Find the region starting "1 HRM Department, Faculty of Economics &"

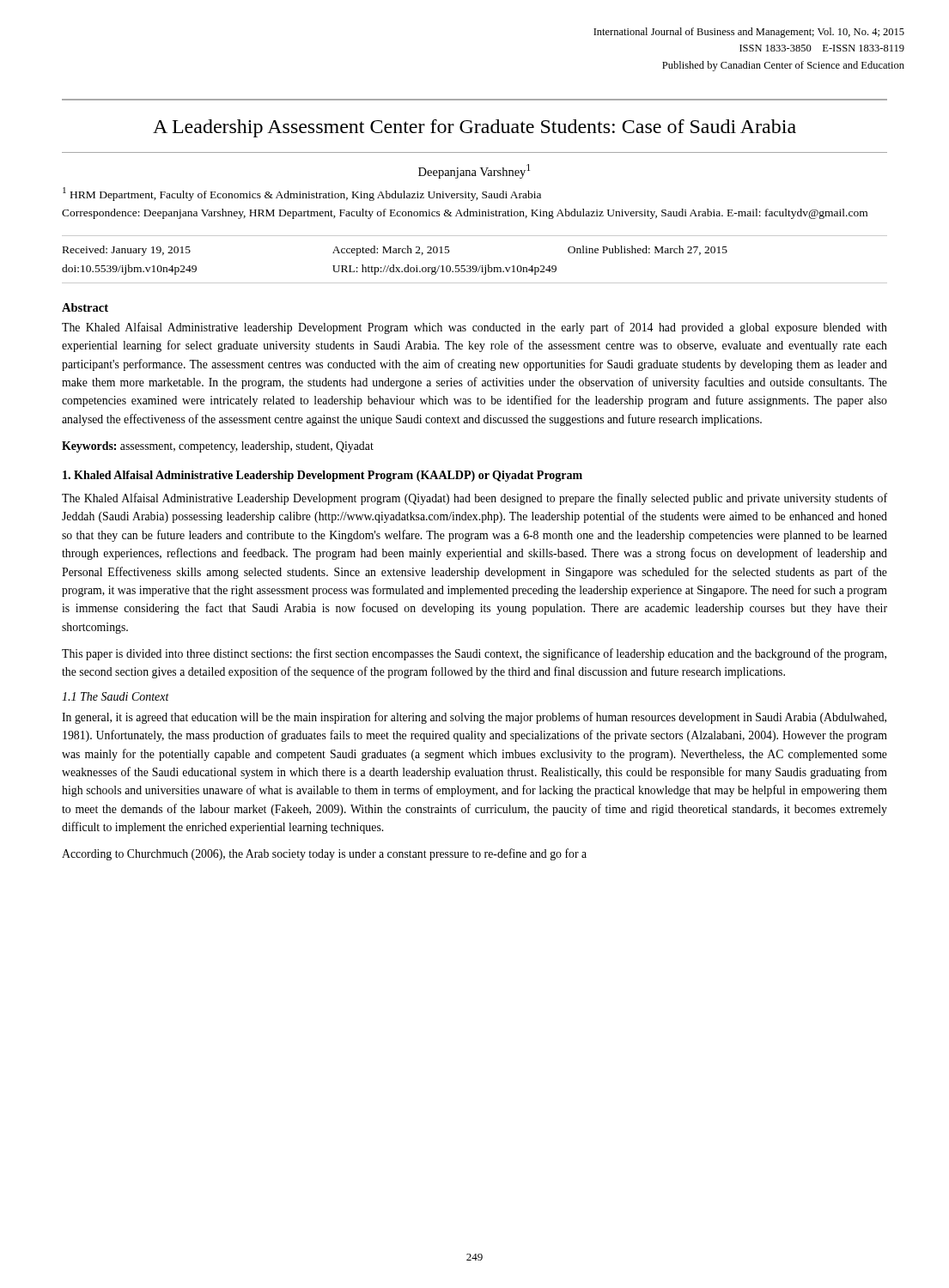coord(302,193)
